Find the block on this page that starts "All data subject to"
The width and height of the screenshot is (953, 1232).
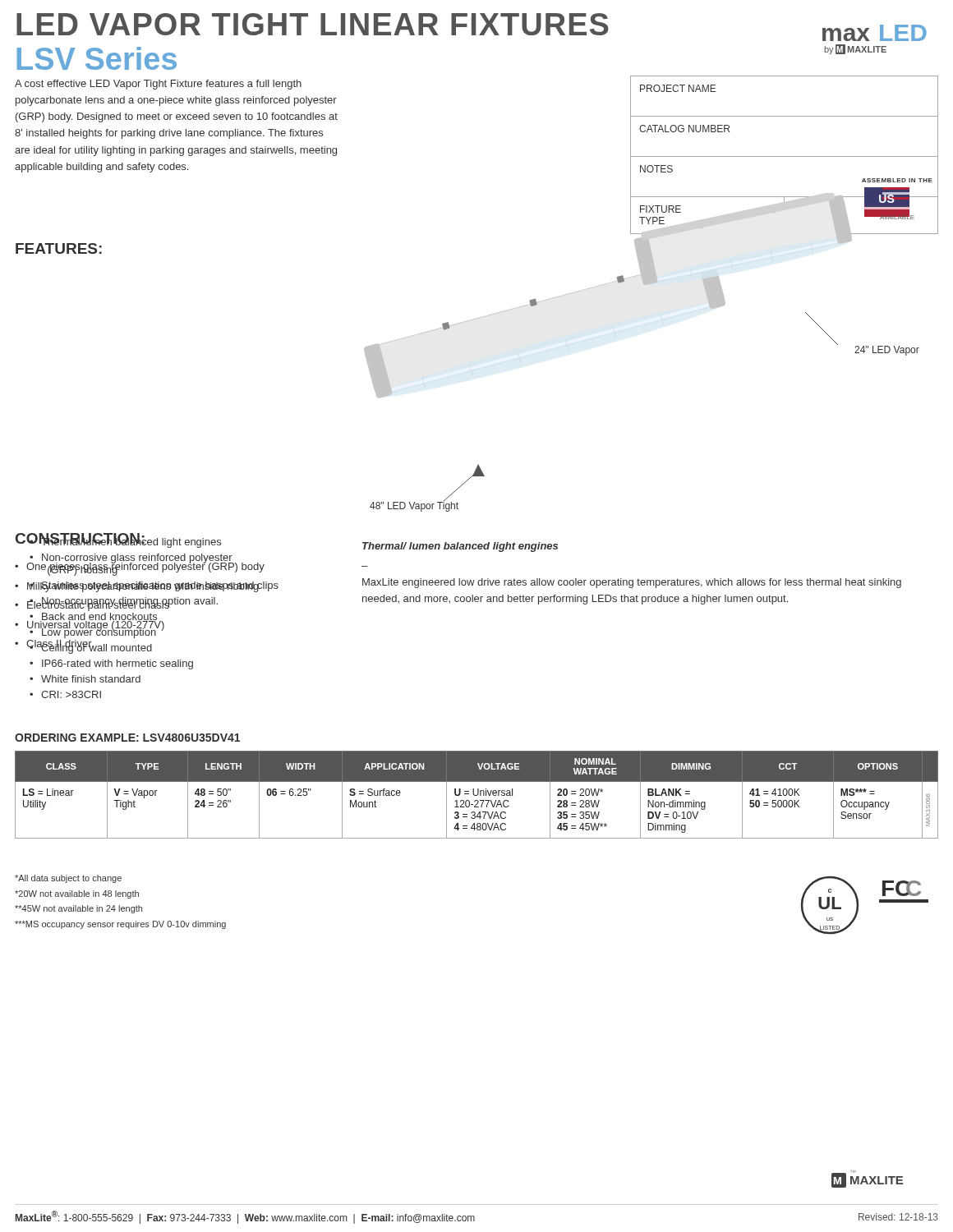click(68, 878)
